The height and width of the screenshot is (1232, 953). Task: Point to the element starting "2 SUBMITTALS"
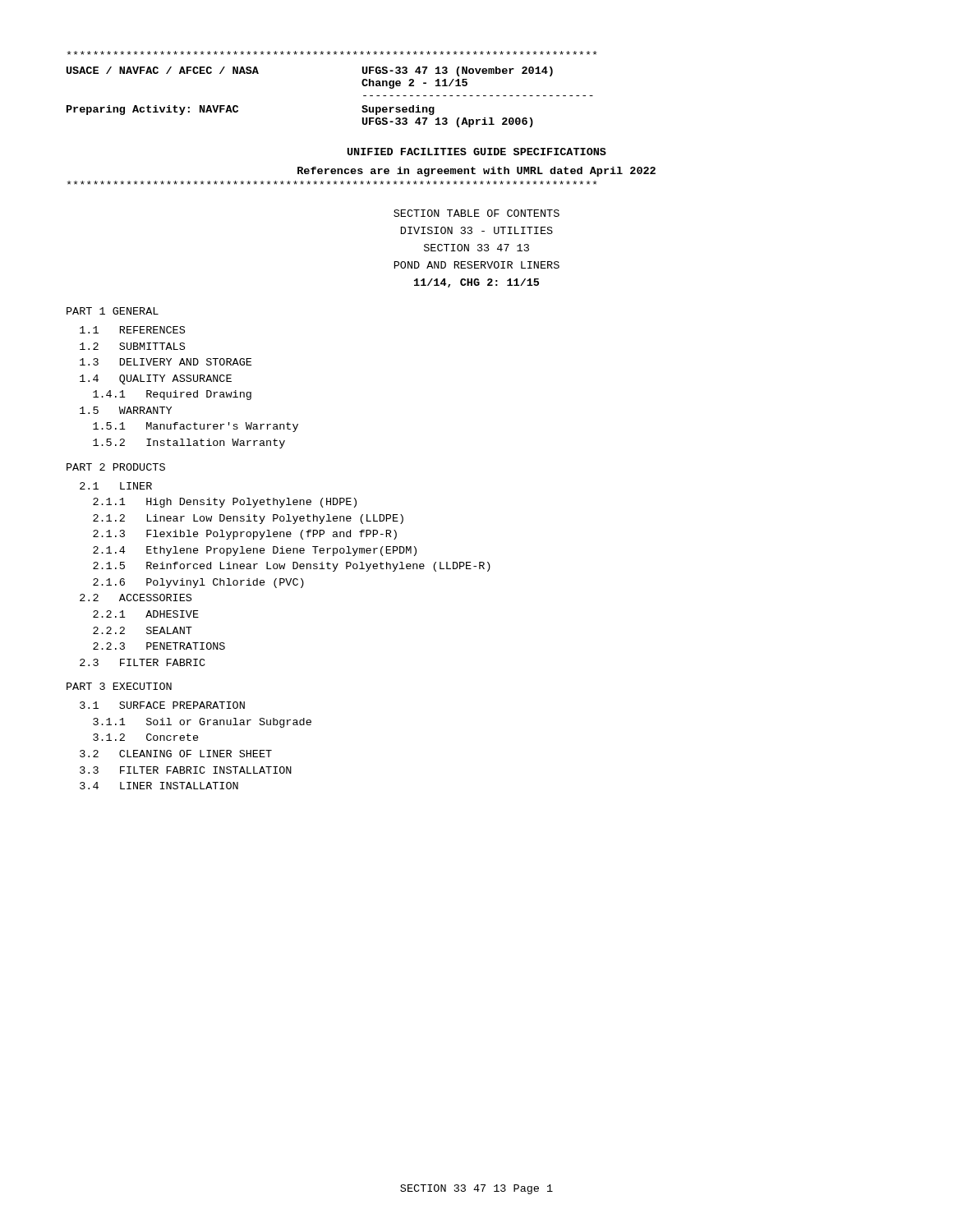click(x=126, y=347)
